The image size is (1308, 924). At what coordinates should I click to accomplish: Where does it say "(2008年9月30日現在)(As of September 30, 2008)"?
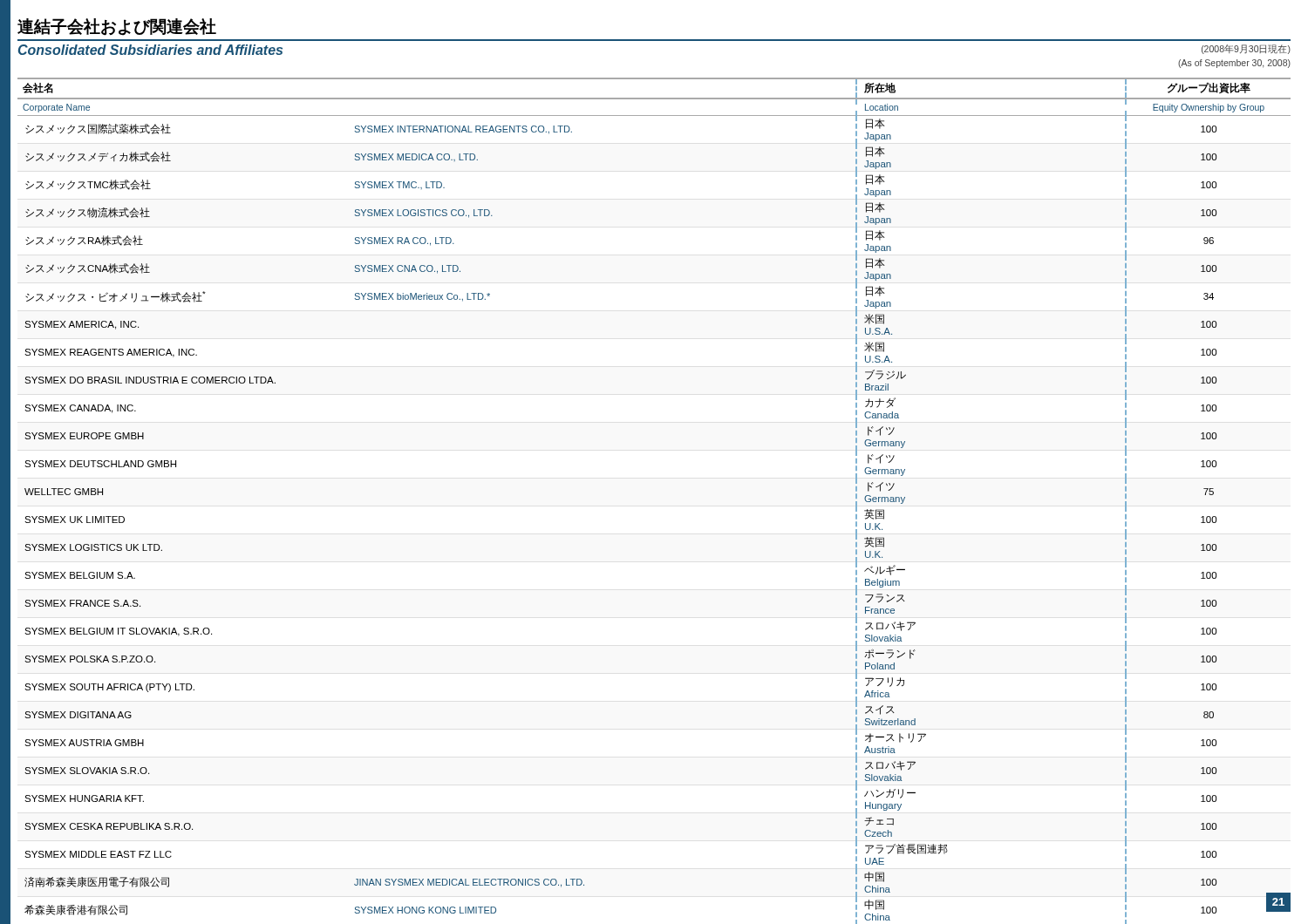1234,56
